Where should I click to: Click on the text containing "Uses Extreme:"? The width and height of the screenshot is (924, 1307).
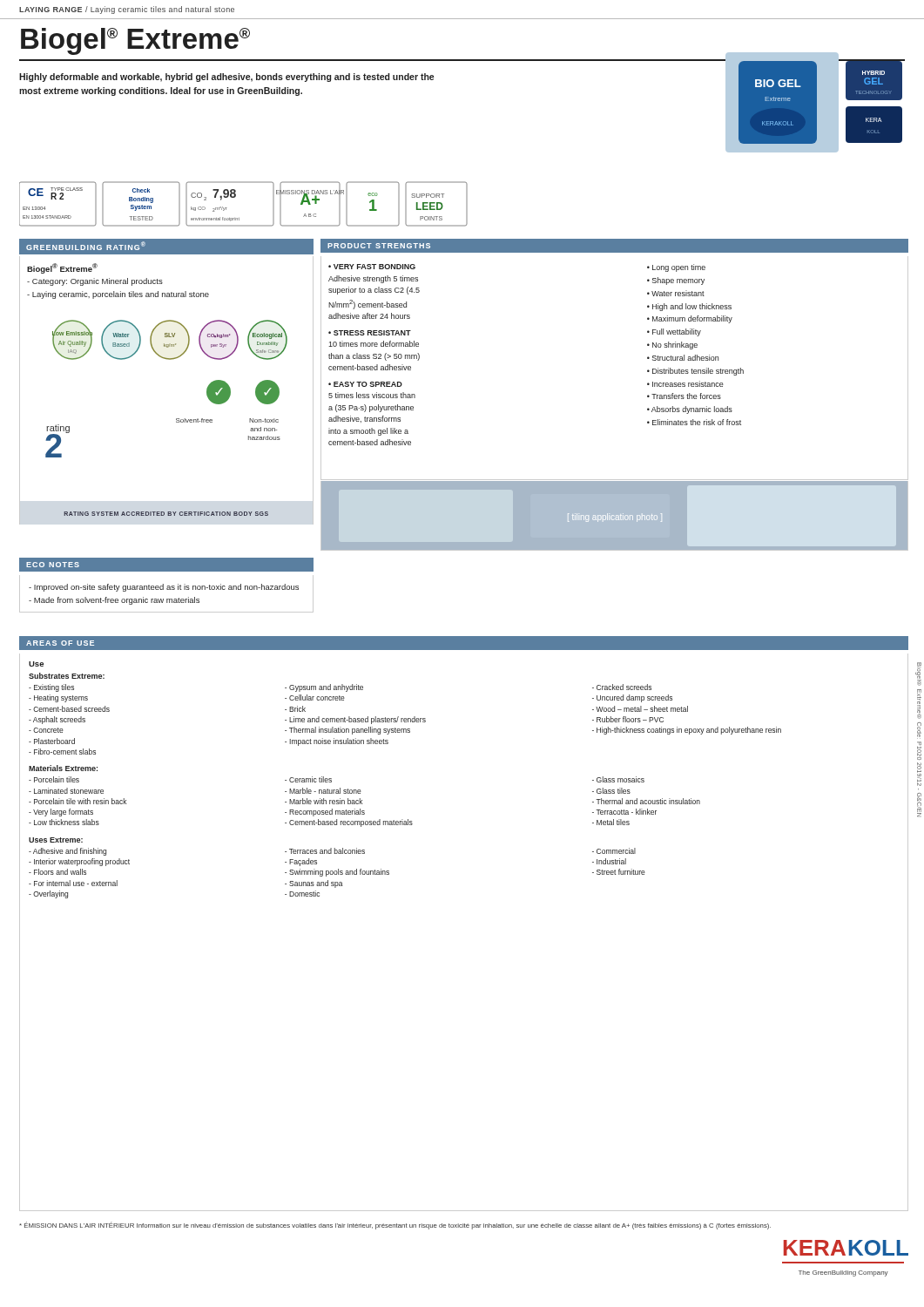click(56, 840)
